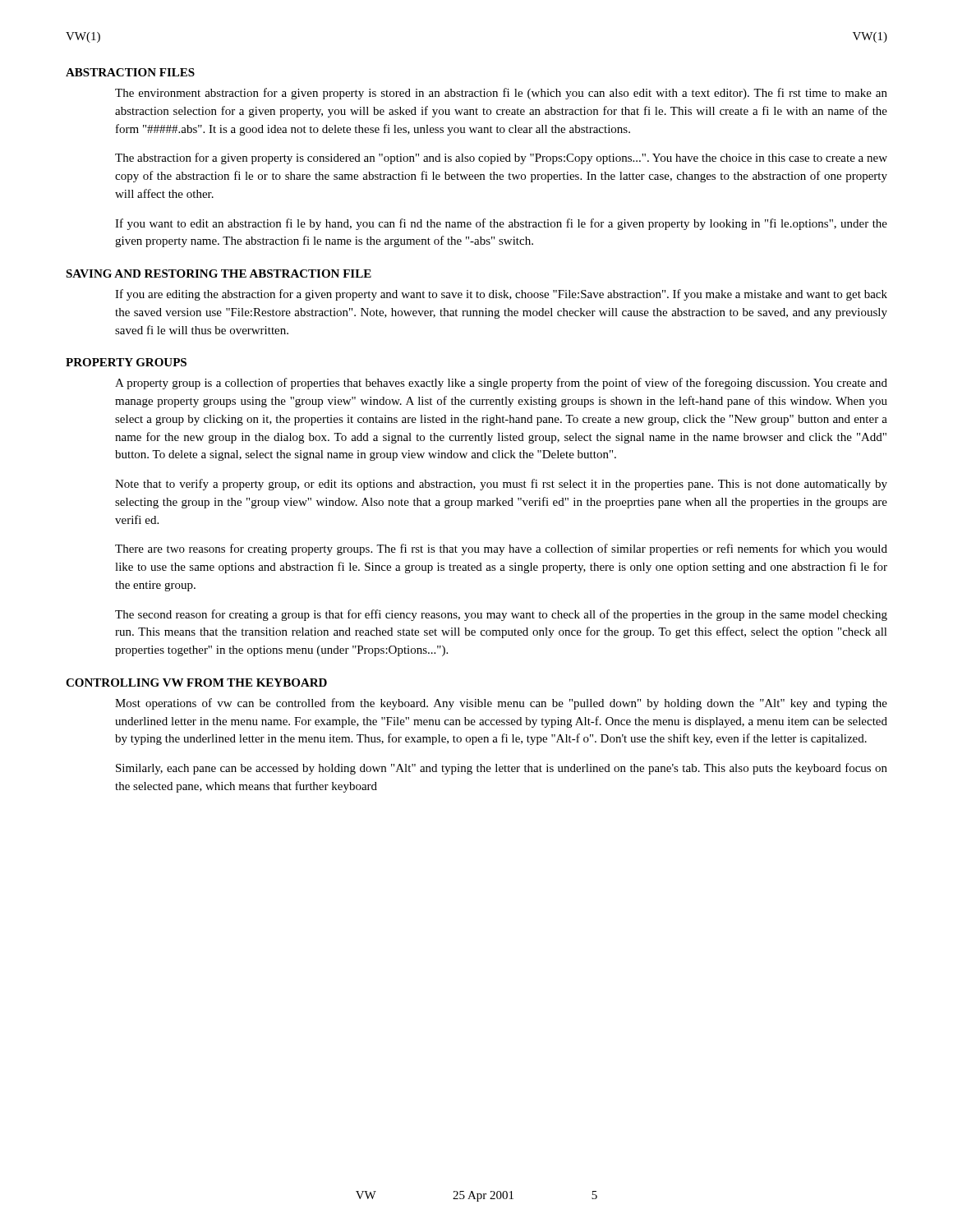Locate the text starting "If you want"
Image resolution: width=953 pixels, height=1232 pixels.
(501, 232)
